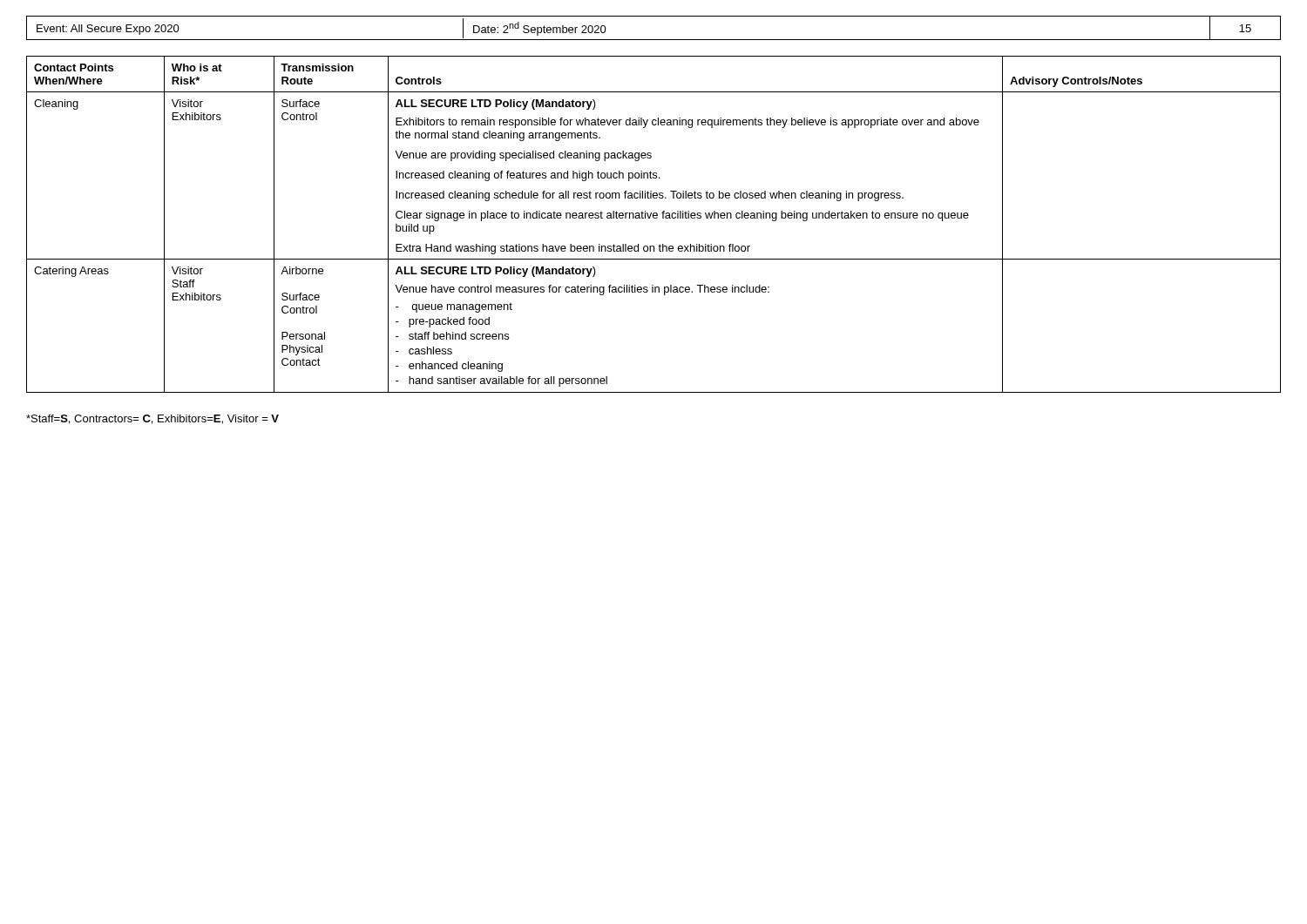
Task: Locate the table with the text "Visitor Staff Exhibitors"
Action: pos(654,225)
